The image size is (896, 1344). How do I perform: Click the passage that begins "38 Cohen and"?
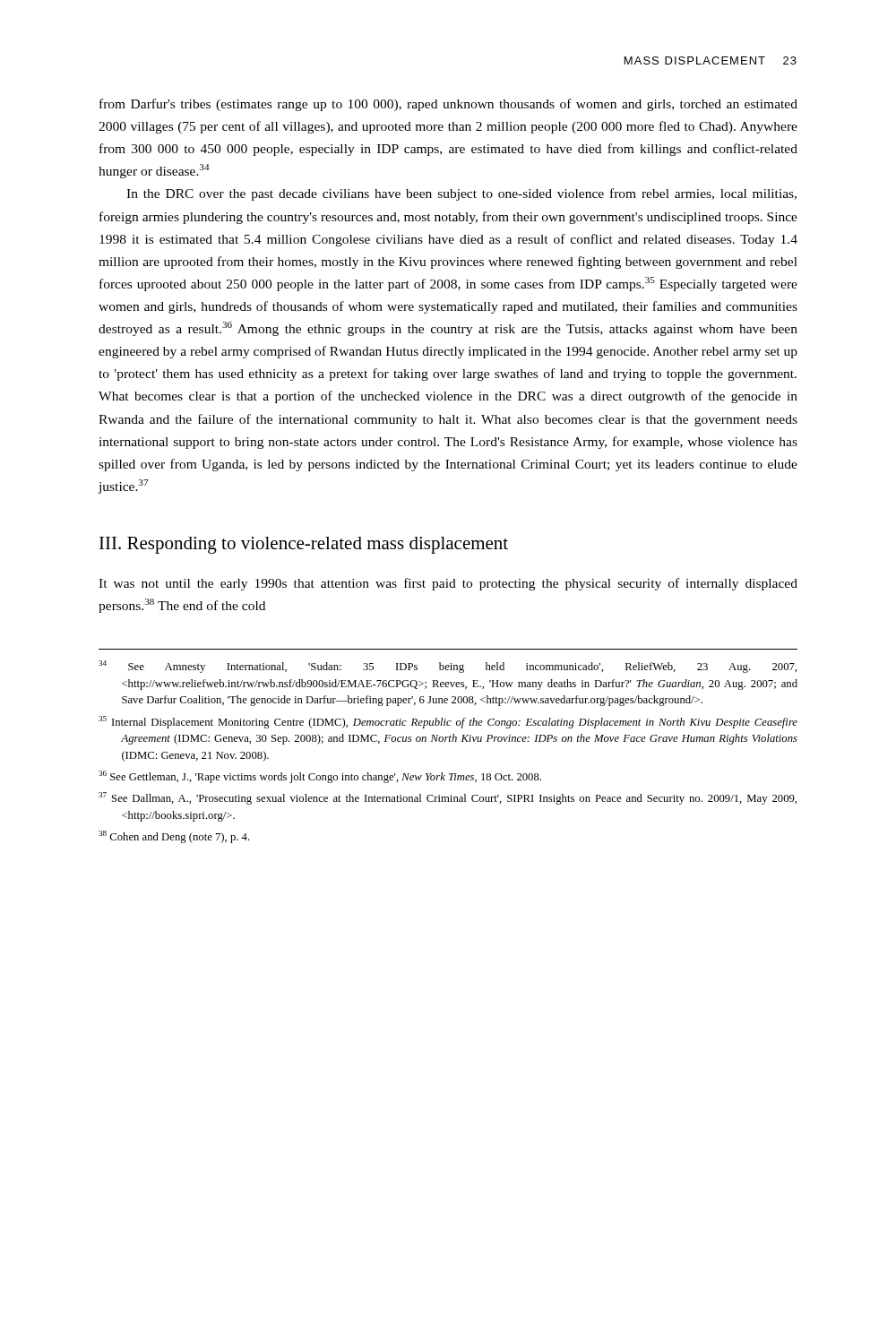[x=174, y=836]
